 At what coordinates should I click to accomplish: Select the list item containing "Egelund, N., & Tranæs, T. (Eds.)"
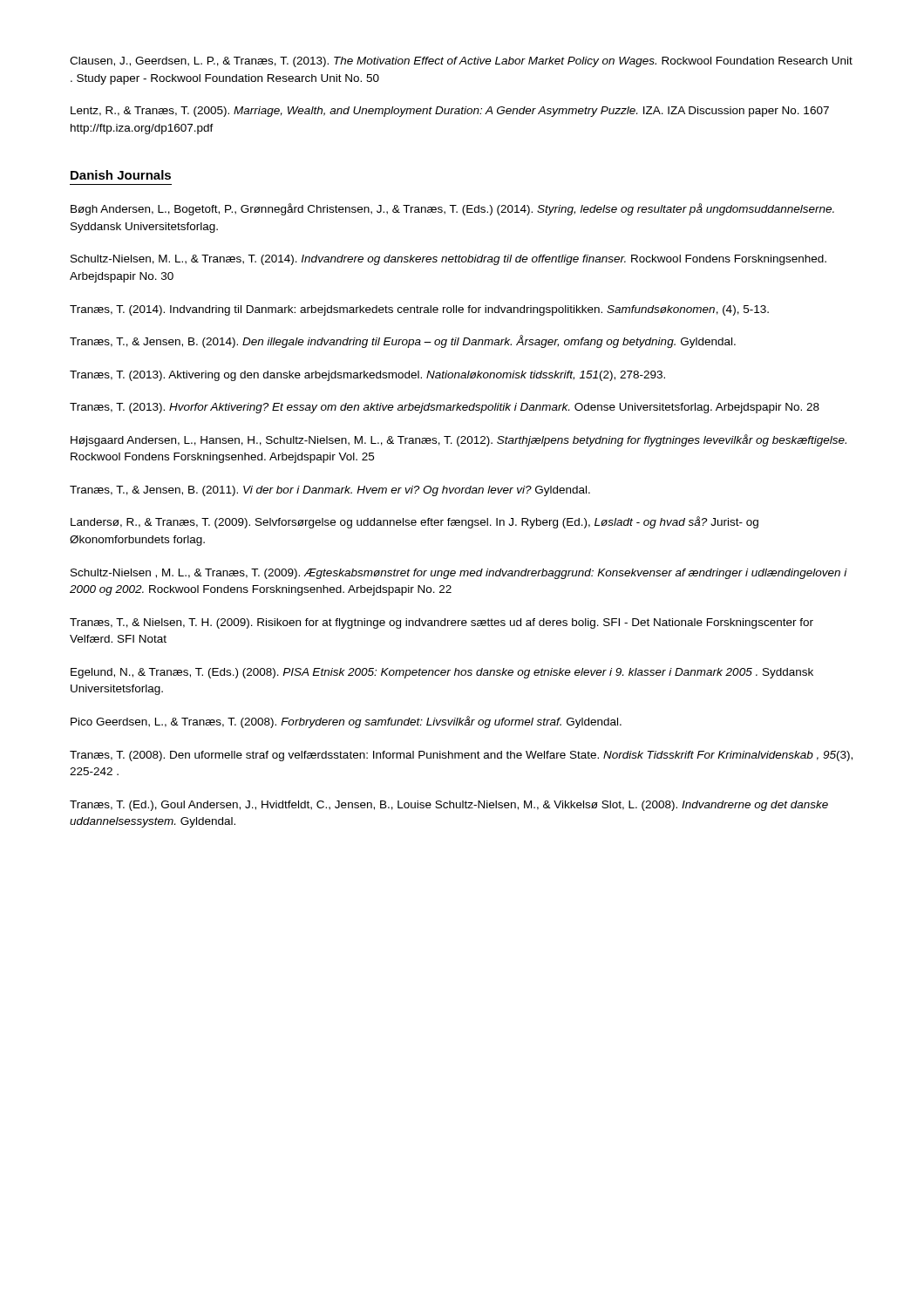(442, 680)
